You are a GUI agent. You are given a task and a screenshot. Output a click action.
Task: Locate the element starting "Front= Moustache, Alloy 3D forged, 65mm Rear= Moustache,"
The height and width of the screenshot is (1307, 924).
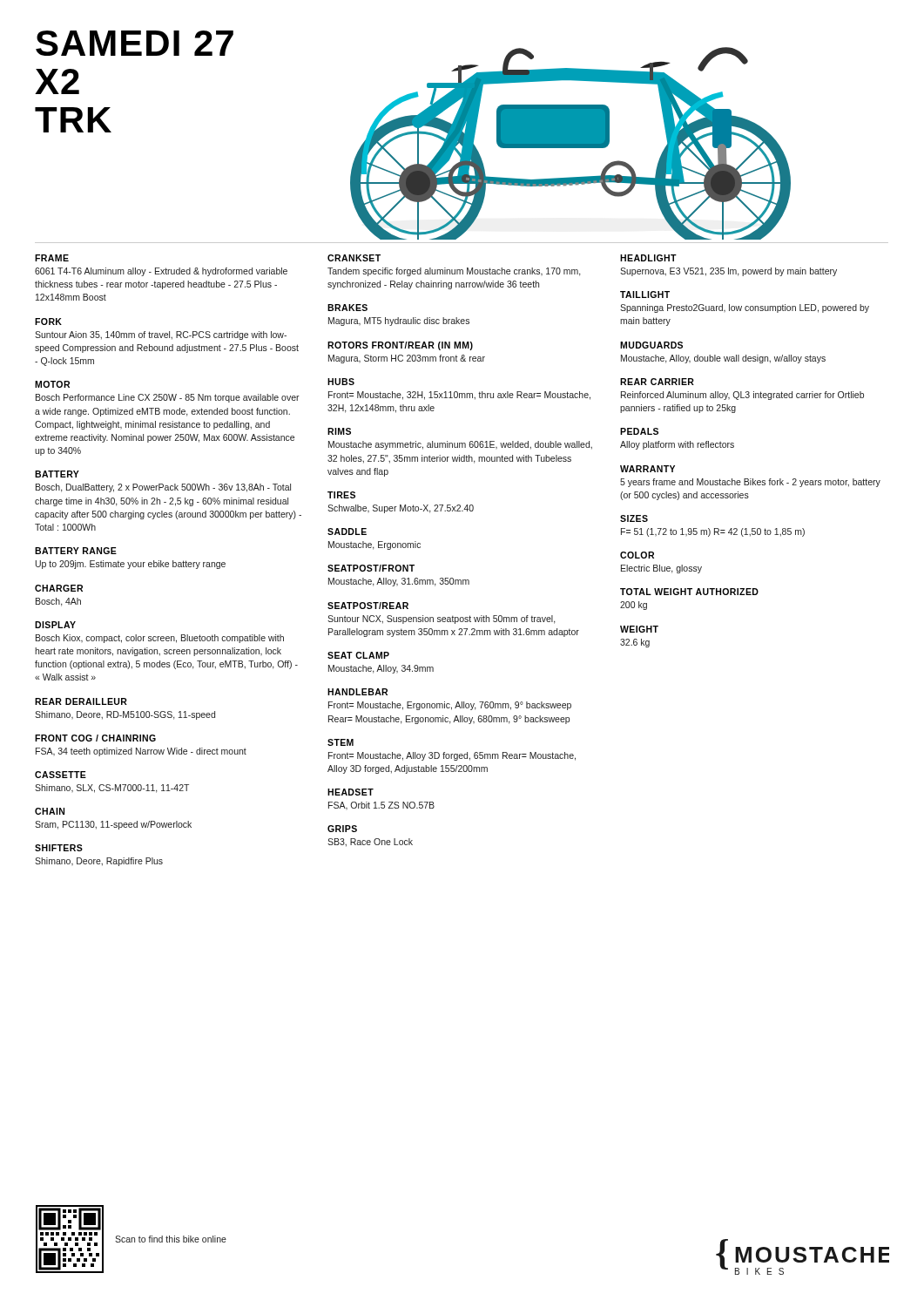pyautogui.click(x=452, y=762)
